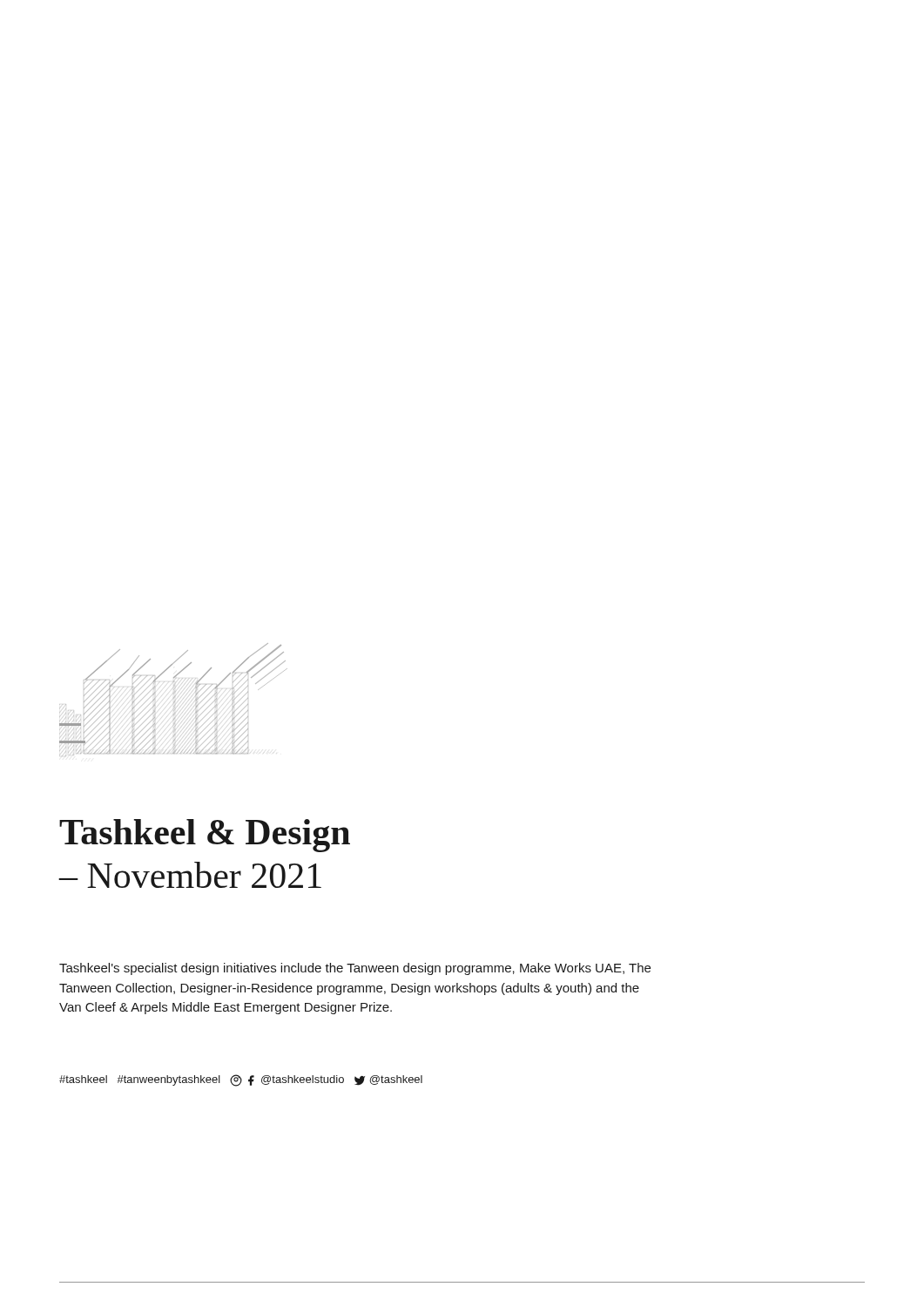This screenshot has width=924, height=1307.
Task: Click on the logo
Action: tap(199, 697)
